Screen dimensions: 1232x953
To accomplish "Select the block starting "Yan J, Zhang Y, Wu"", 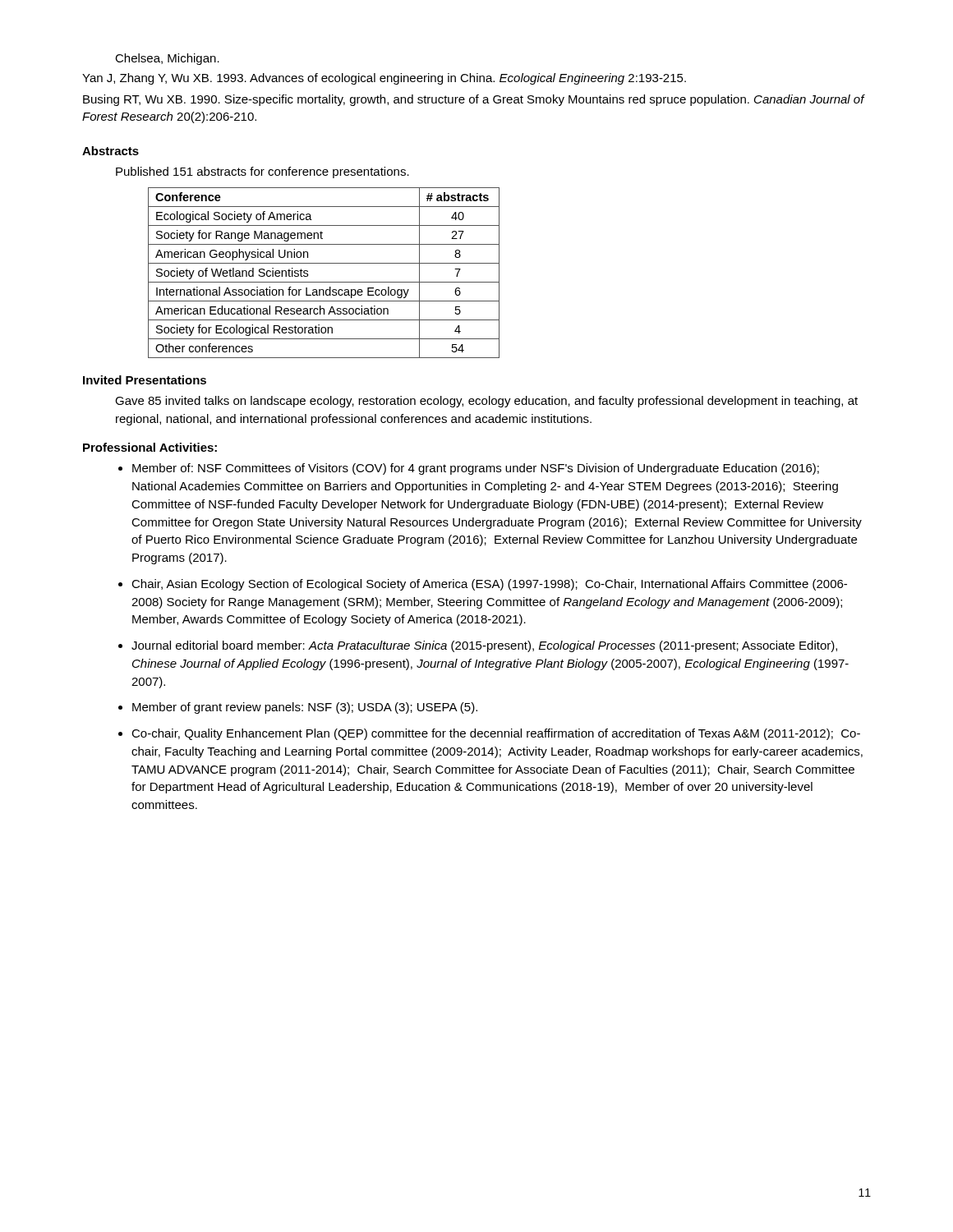I will click(385, 77).
